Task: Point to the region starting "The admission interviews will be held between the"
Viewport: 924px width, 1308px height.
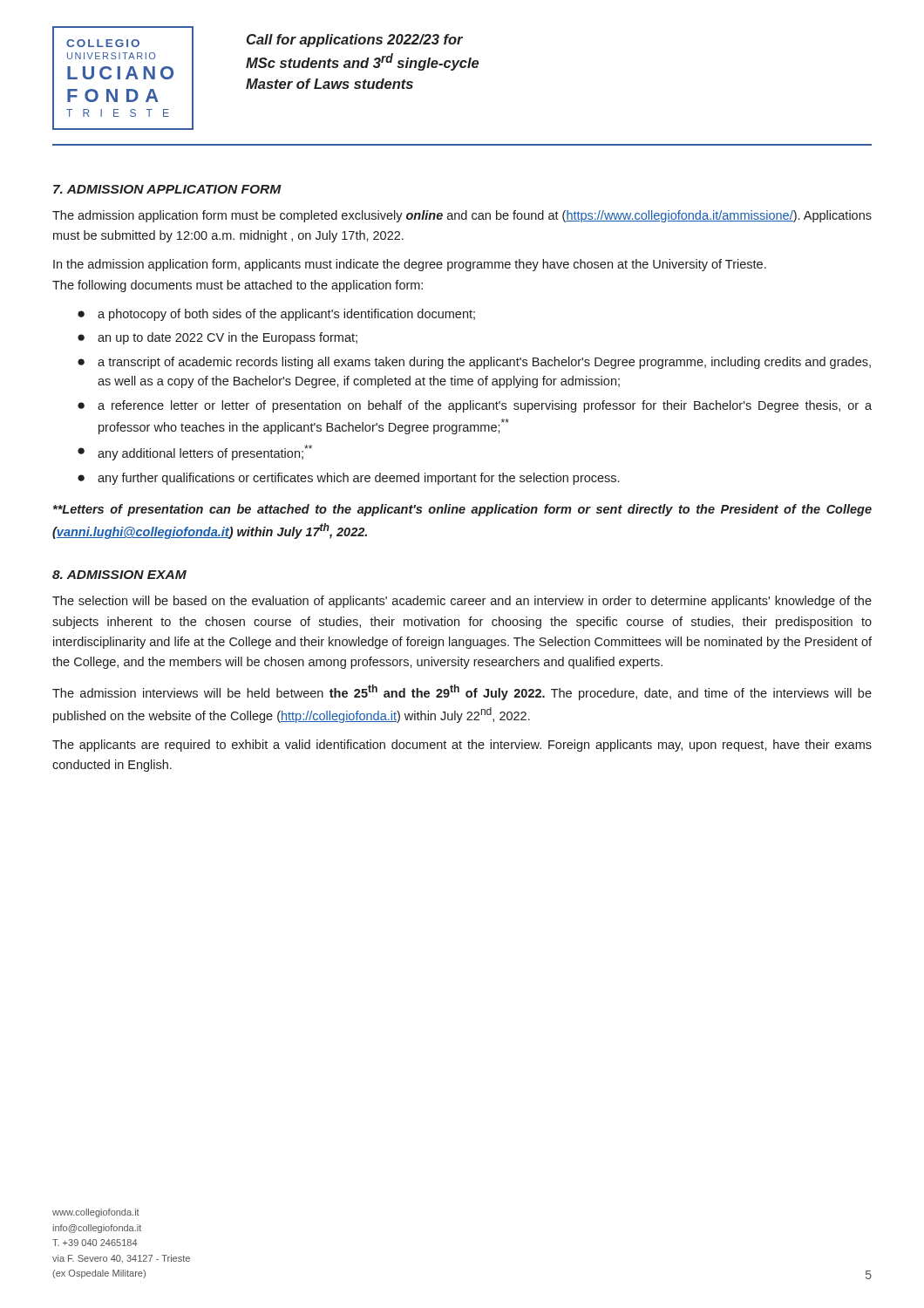Action: [x=462, y=703]
